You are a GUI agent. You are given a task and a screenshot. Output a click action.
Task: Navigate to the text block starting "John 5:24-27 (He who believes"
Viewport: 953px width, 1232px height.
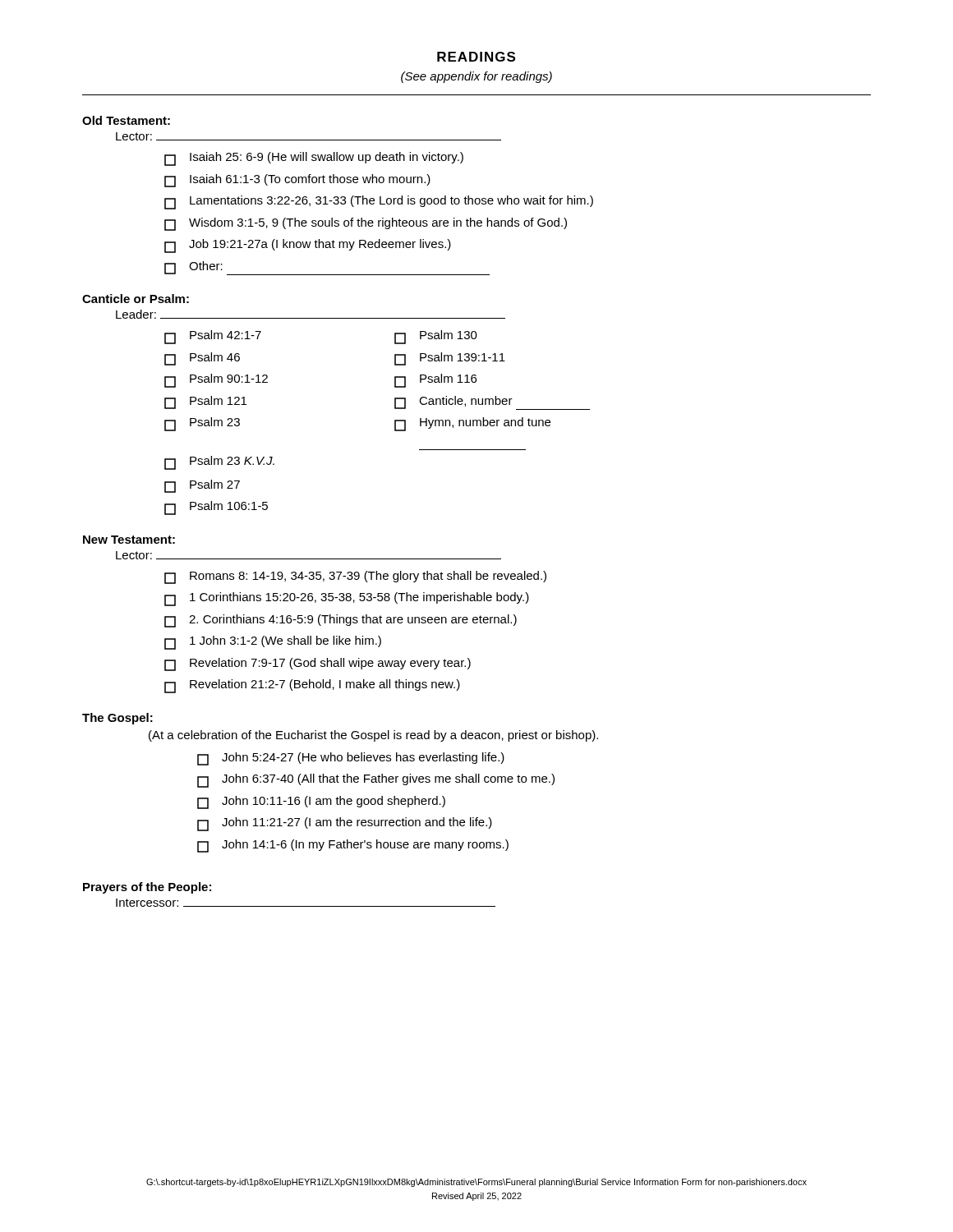(x=351, y=758)
